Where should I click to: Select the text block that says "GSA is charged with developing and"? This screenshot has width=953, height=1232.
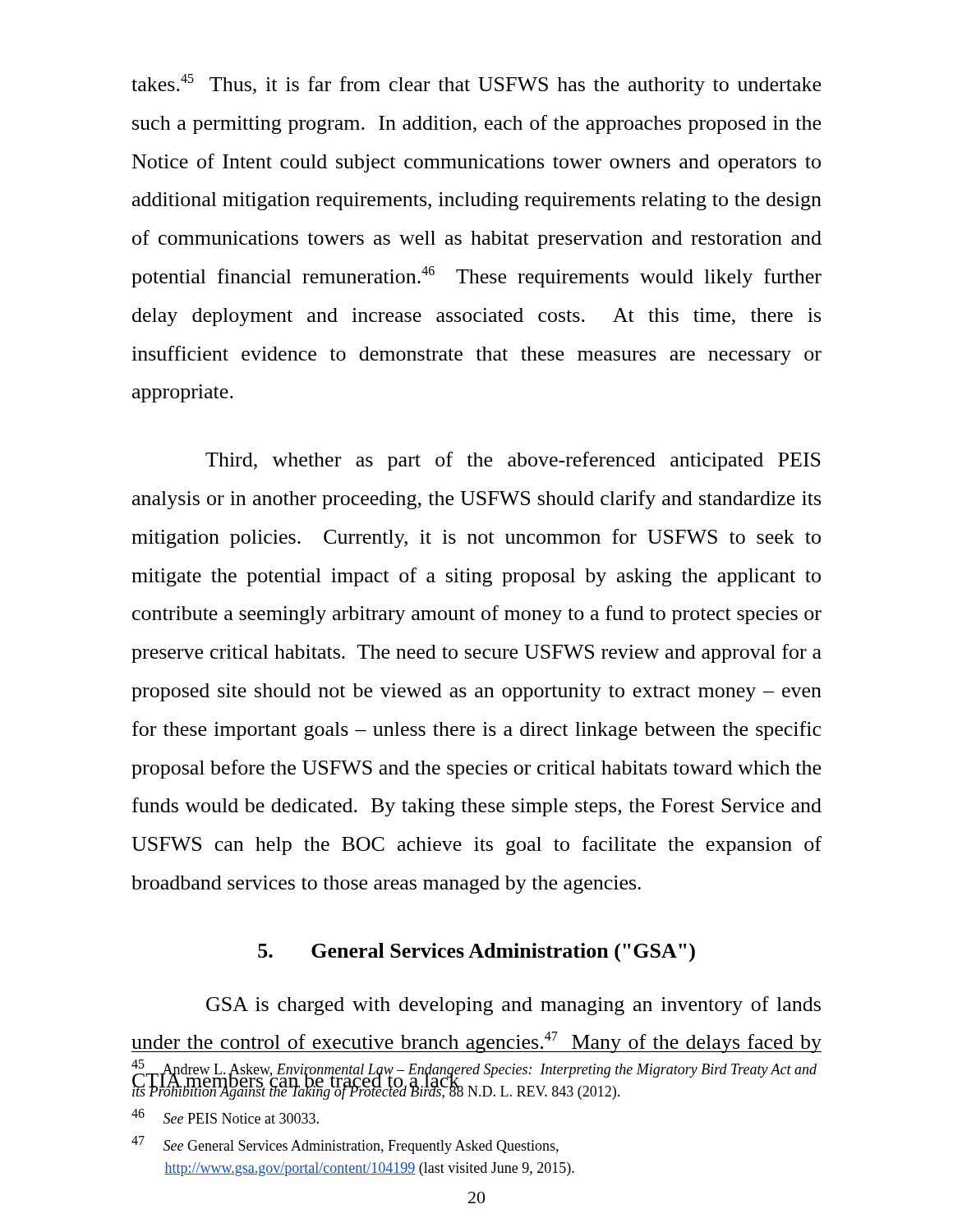[x=476, y=1042]
